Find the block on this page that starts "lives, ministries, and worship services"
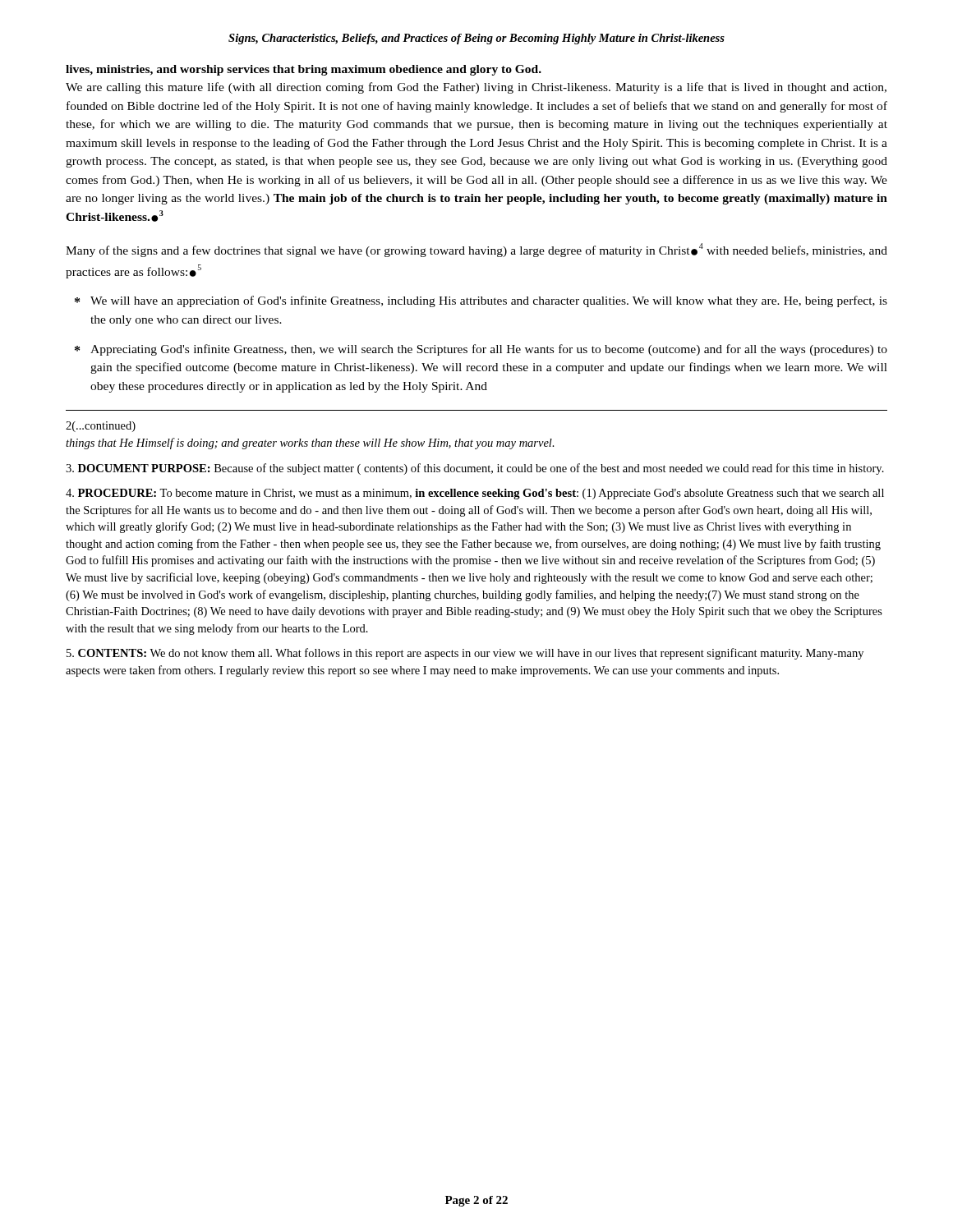 476,144
